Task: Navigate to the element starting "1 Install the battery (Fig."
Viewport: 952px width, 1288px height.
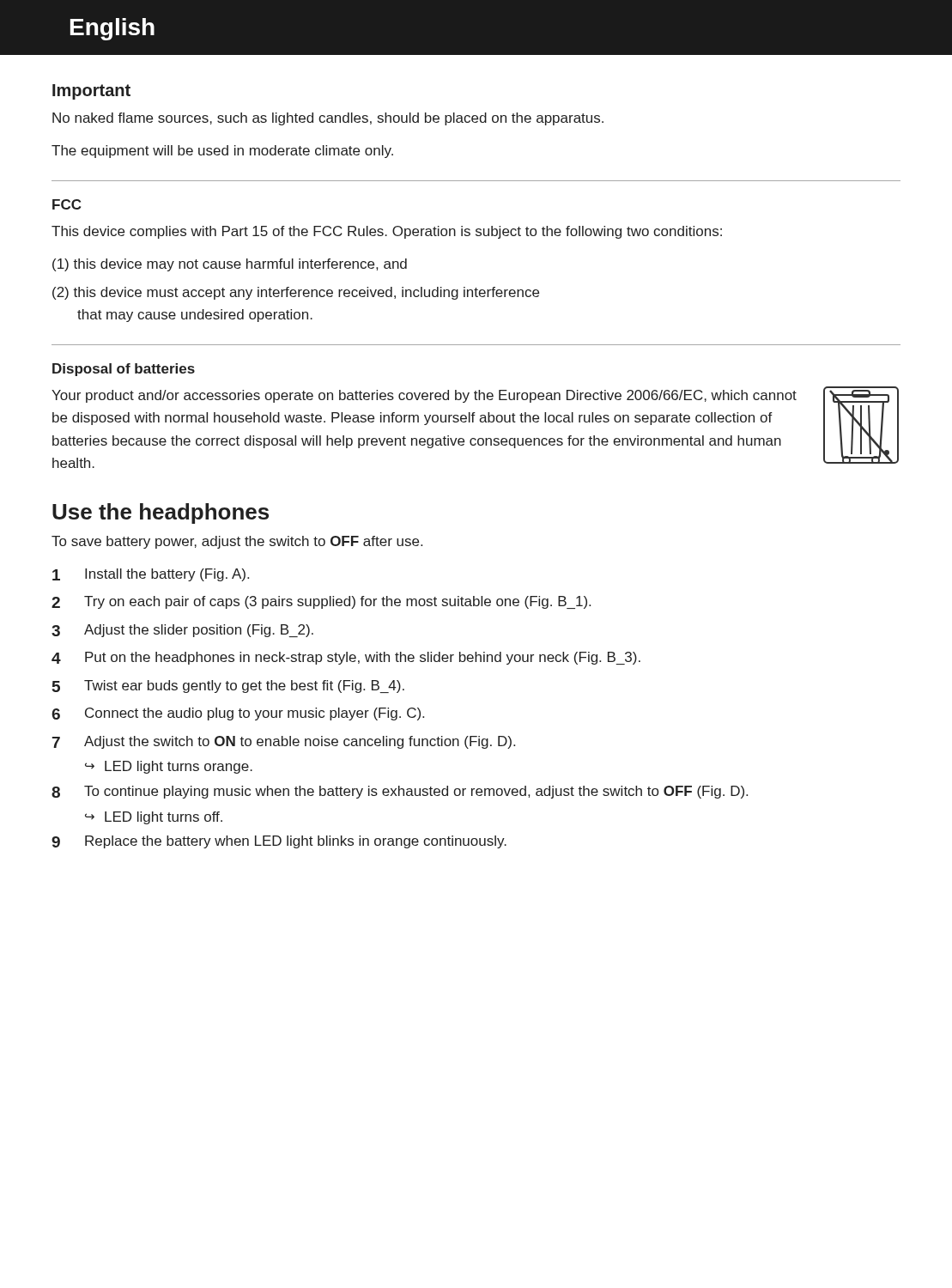Action: (151, 575)
